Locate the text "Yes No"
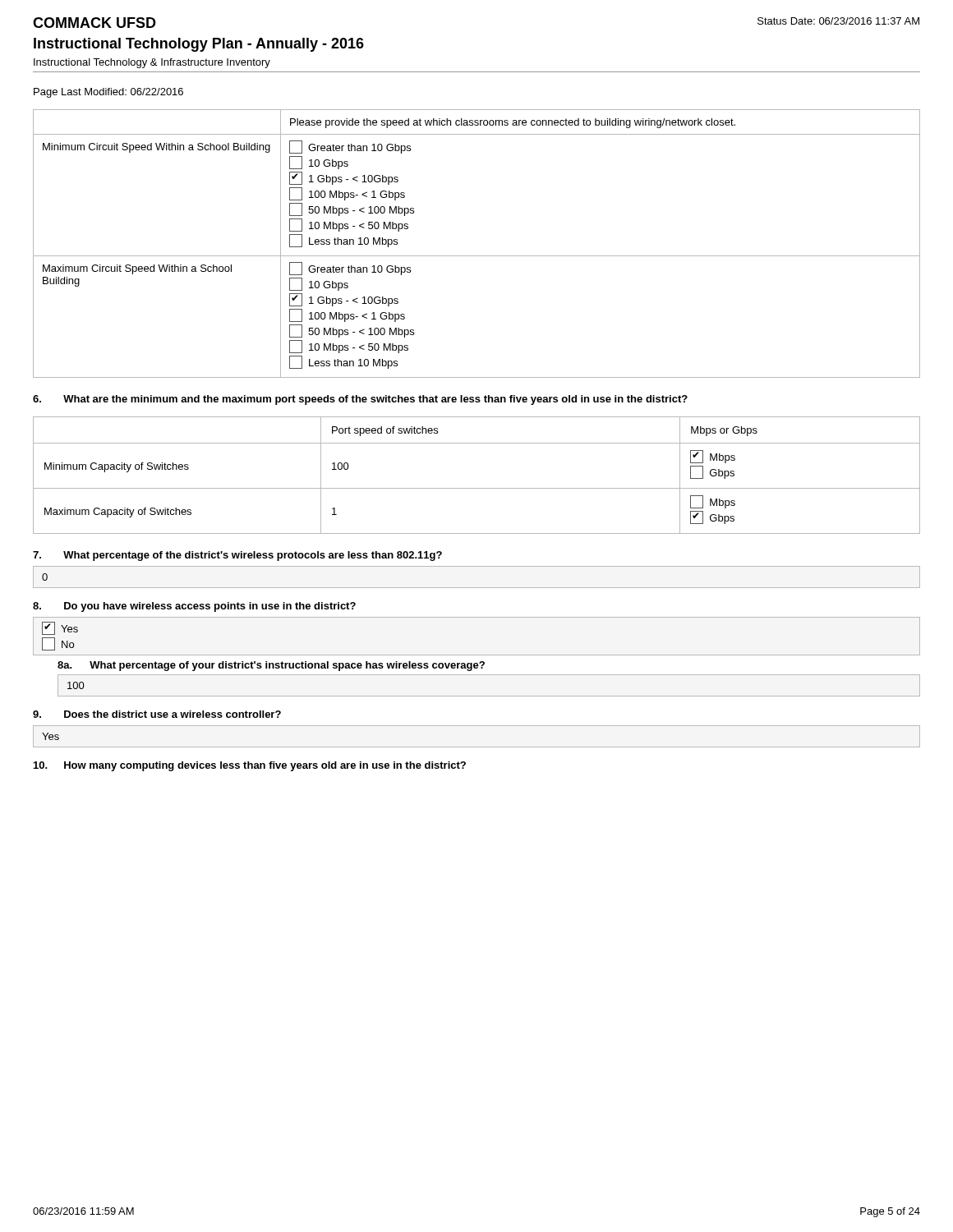 60,628
